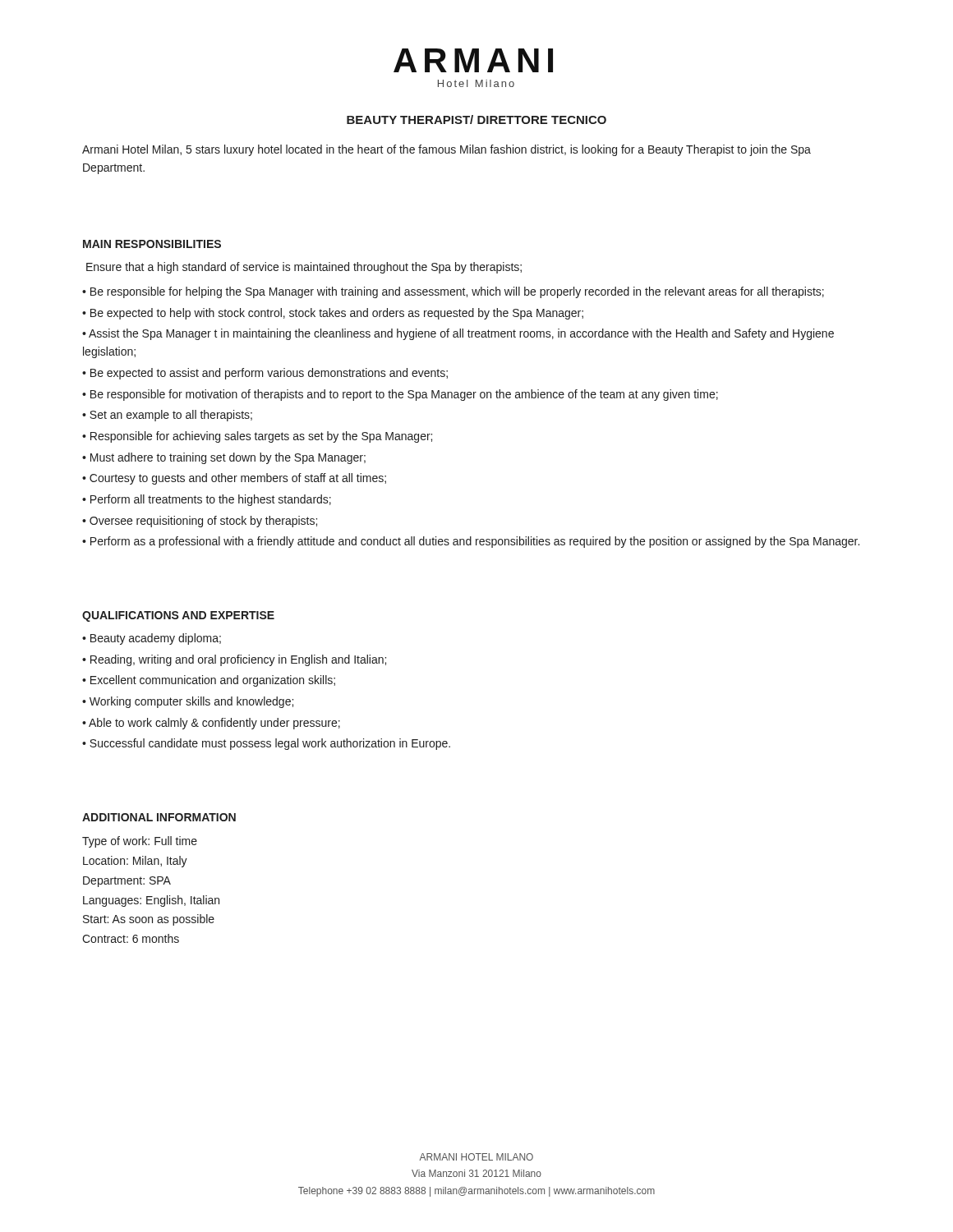Find the region starting "• Assist the"

click(x=458, y=343)
